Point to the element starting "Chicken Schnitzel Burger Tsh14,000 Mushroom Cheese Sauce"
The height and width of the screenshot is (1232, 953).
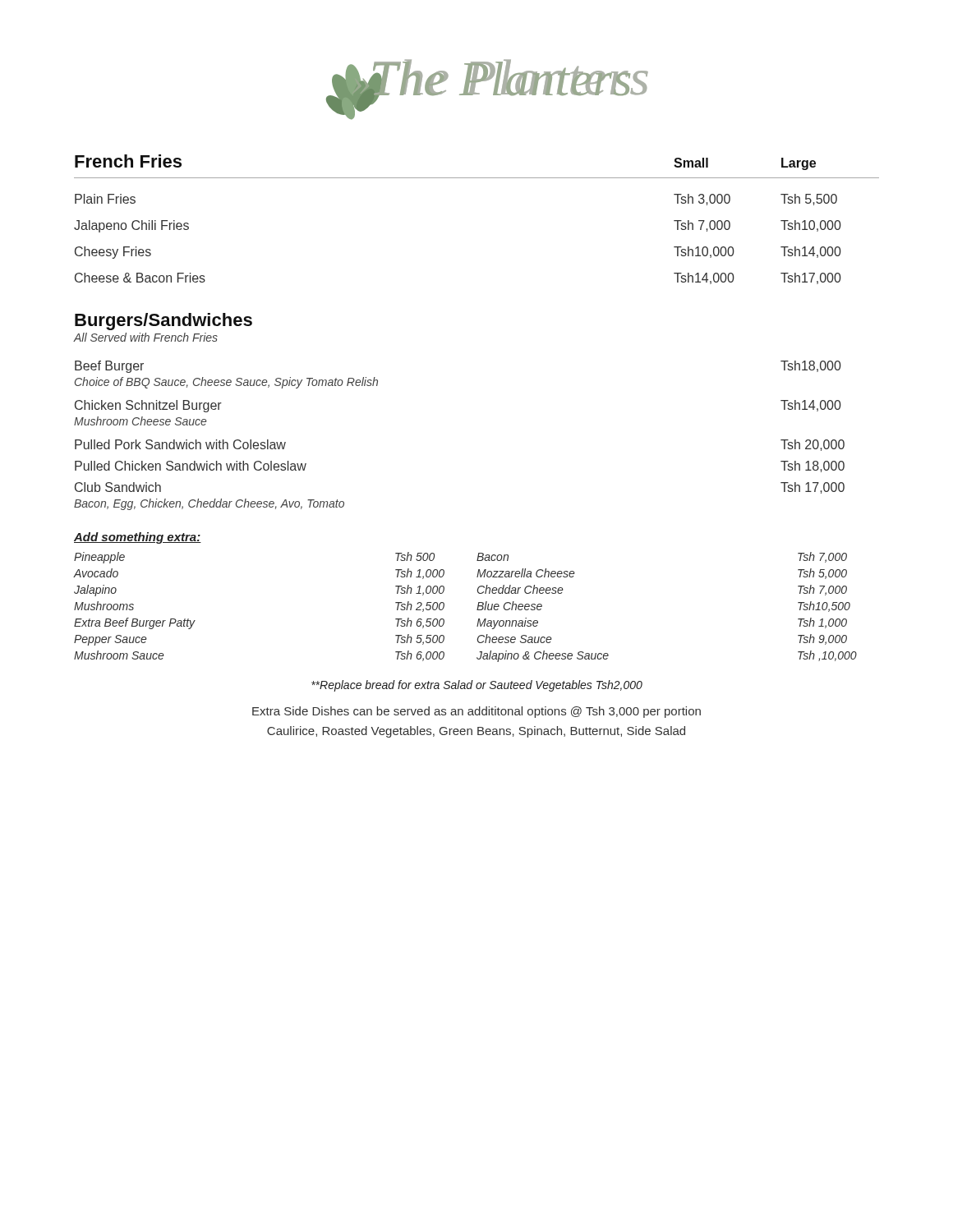[x=150, y=406]
